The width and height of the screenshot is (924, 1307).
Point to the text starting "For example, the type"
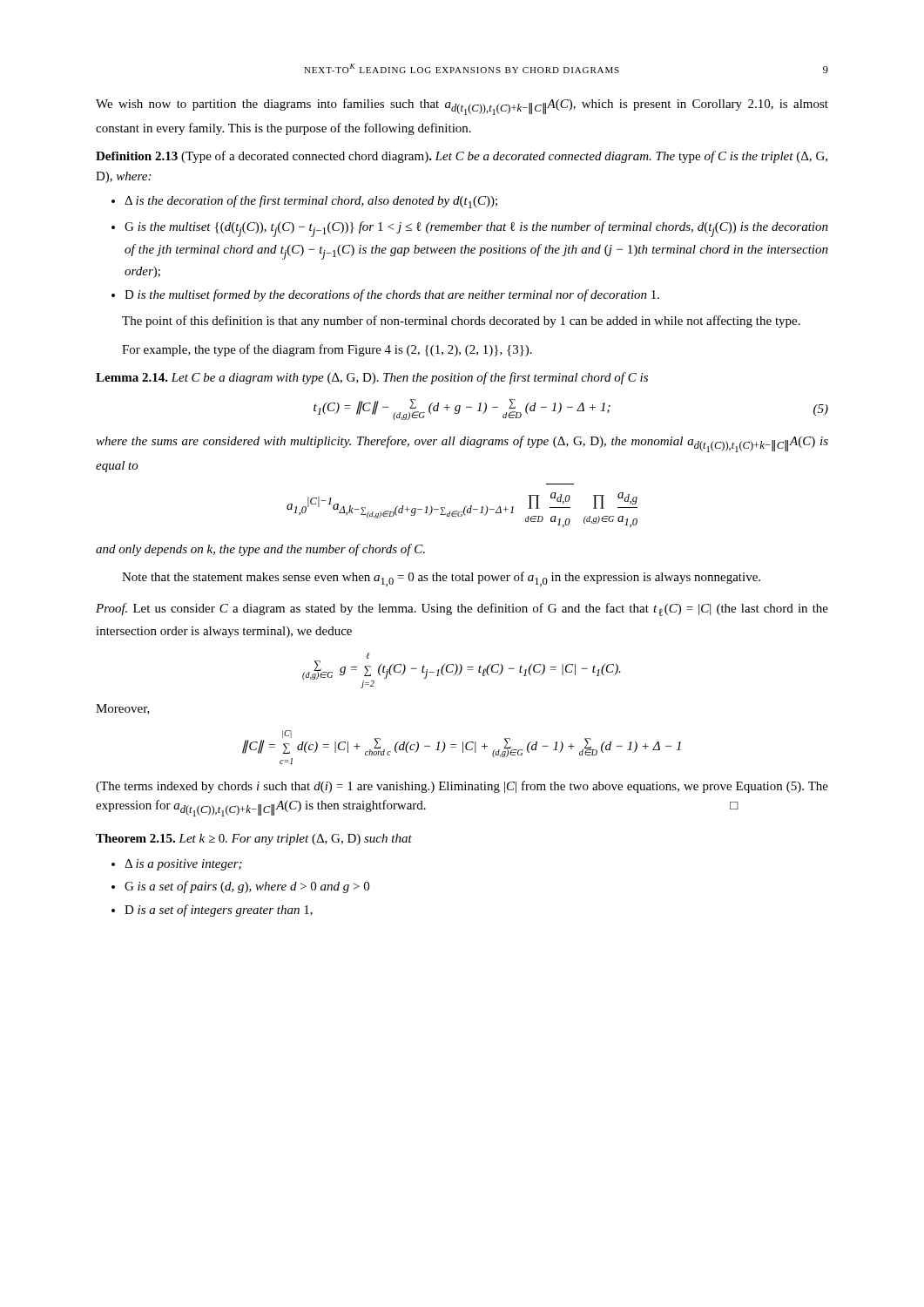click(x=462, y=349)
